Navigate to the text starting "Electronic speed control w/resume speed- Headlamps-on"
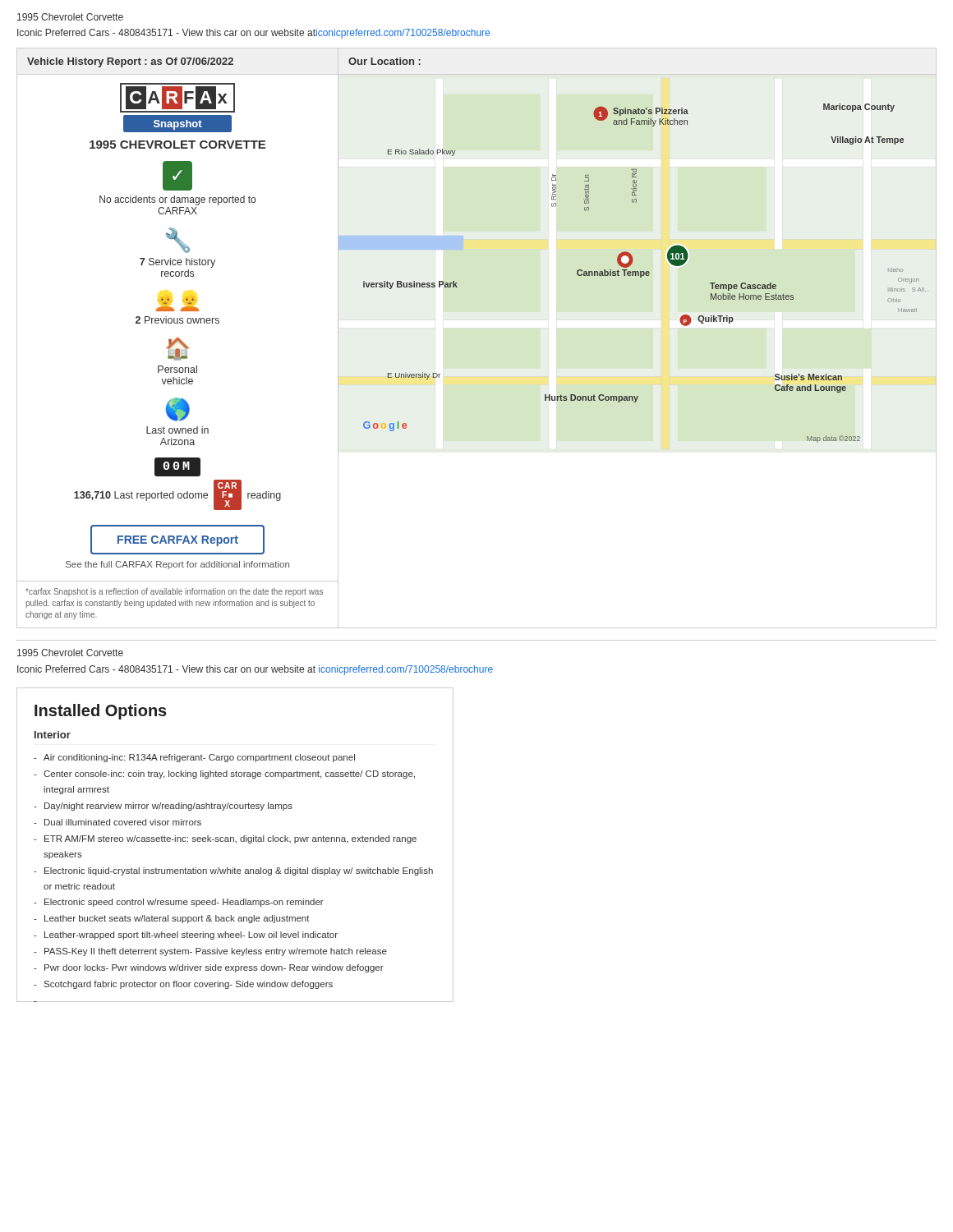The image size is (953, 1232). coord(179,903)
